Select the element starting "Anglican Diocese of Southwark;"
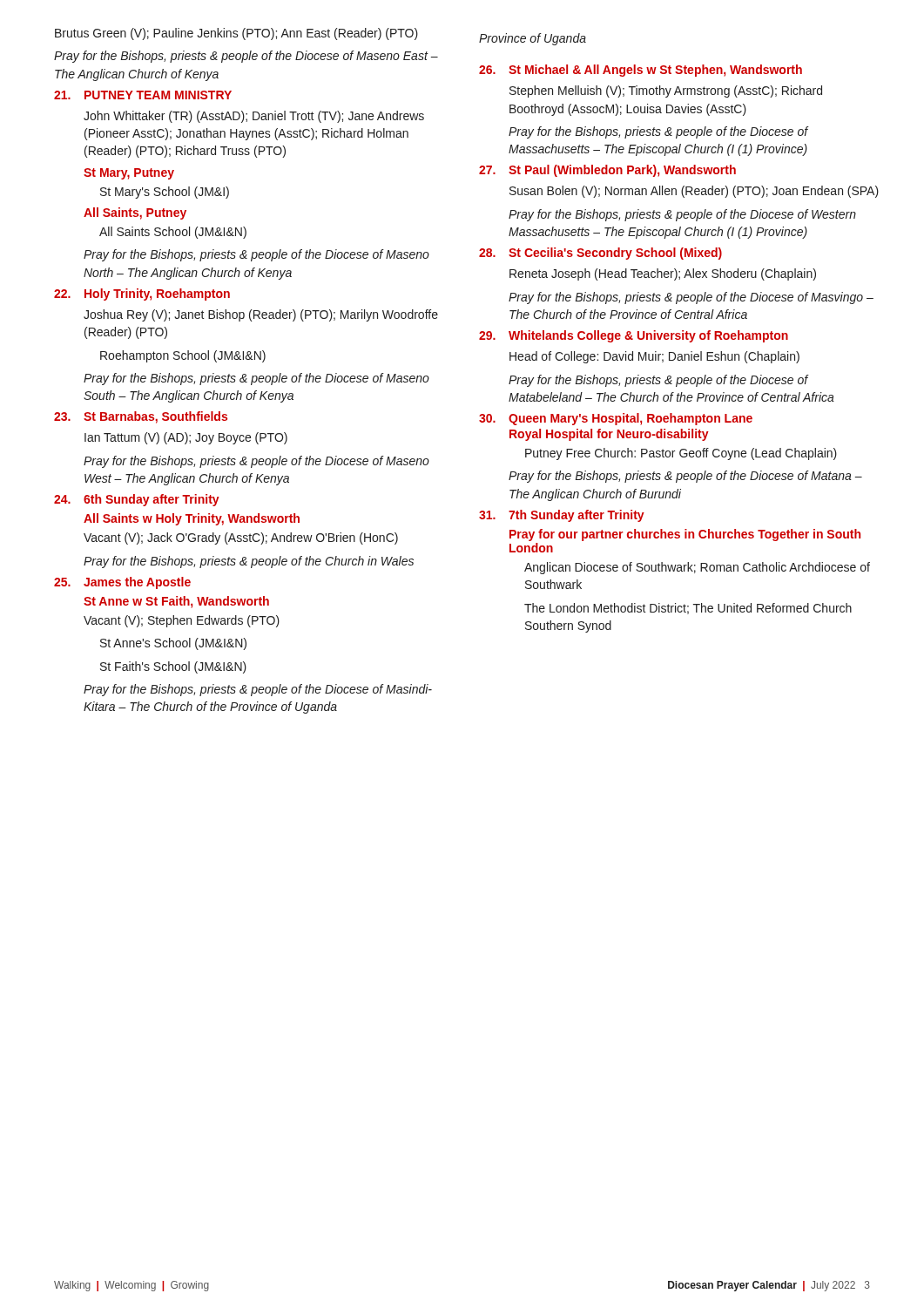 tap(697, 576)
